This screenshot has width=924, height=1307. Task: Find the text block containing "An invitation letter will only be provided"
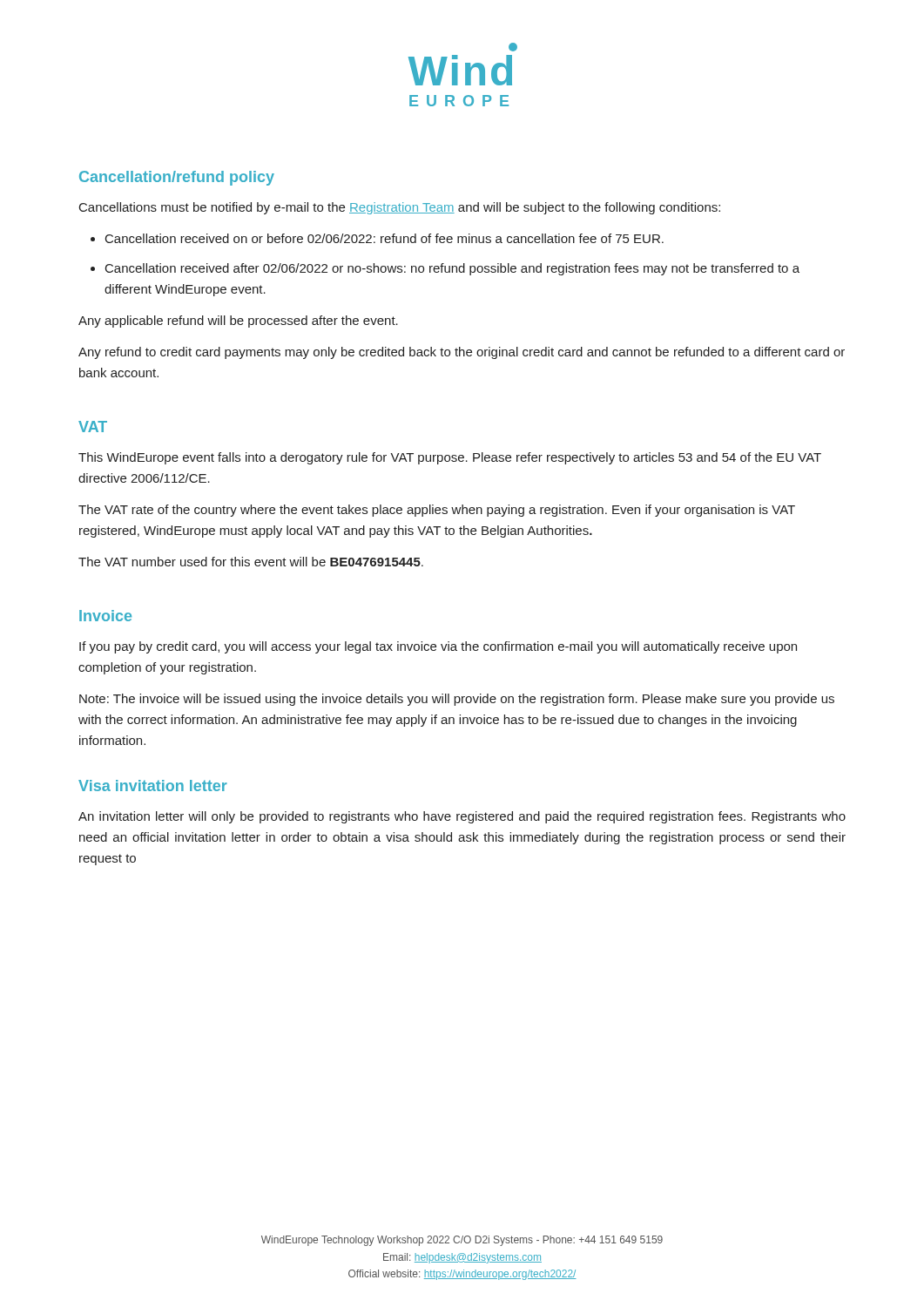tap(462, 837)
